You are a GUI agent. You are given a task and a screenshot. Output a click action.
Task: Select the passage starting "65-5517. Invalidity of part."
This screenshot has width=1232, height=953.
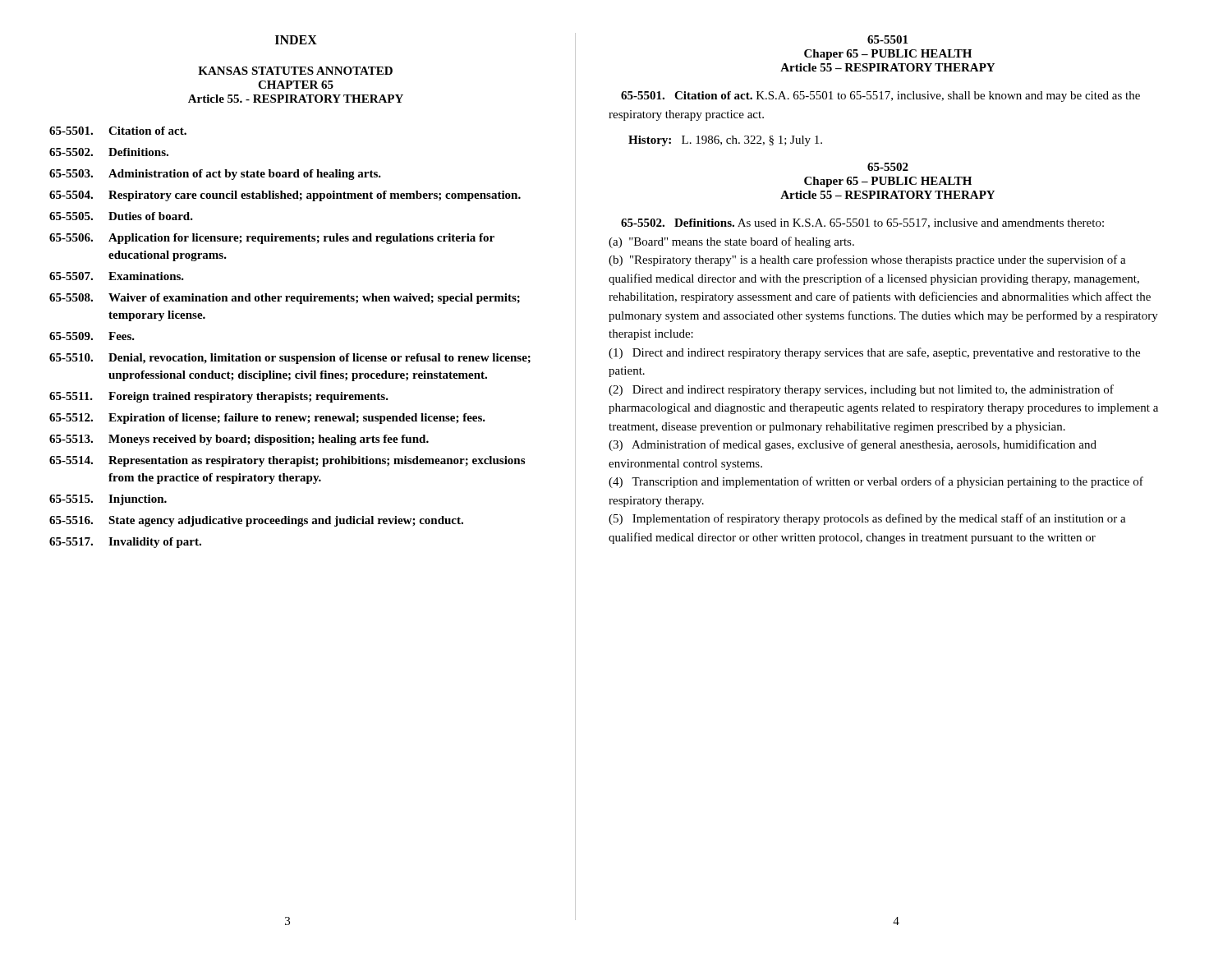point(126,542)
